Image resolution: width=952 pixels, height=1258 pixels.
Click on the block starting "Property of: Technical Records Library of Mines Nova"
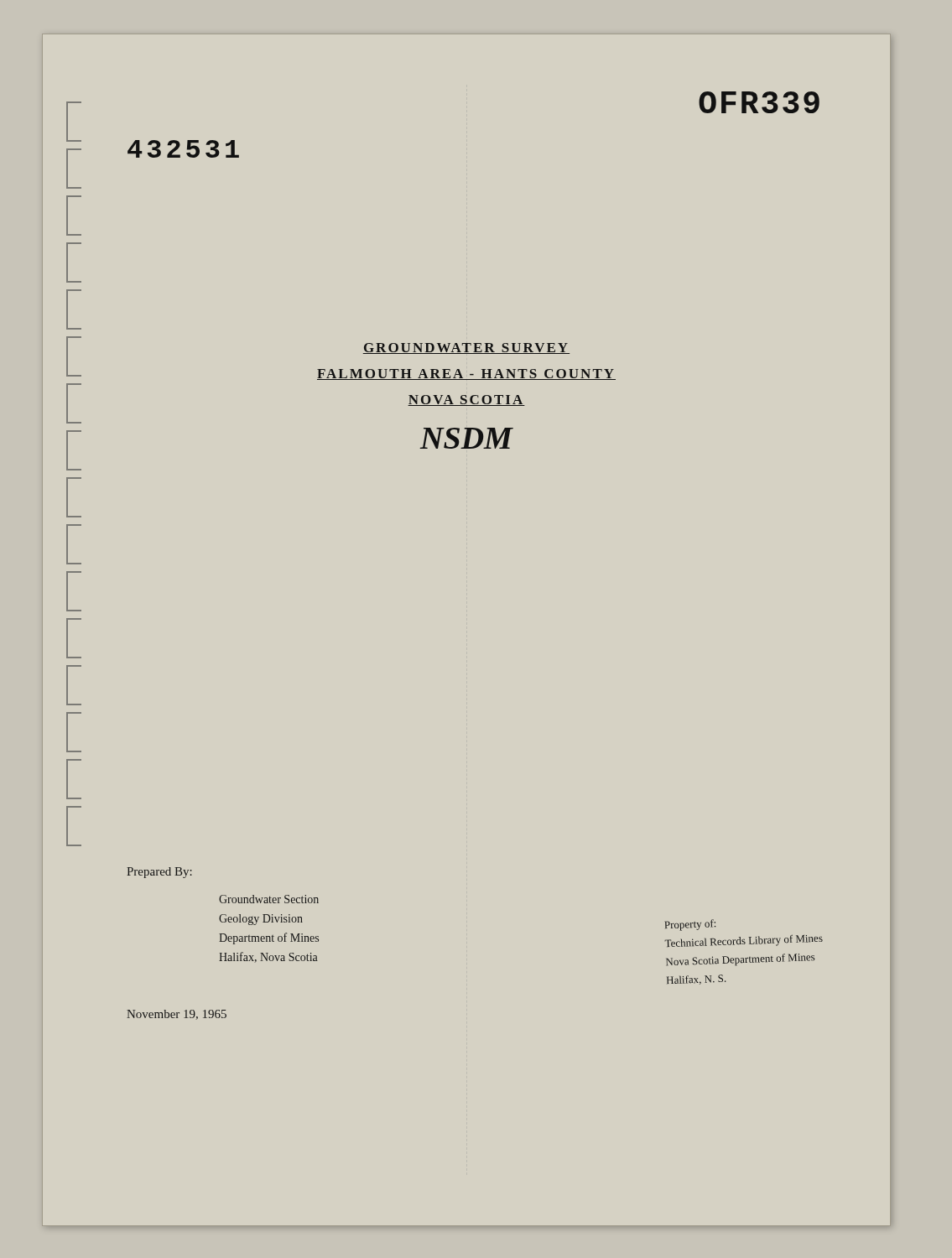[x=743, y=952]
